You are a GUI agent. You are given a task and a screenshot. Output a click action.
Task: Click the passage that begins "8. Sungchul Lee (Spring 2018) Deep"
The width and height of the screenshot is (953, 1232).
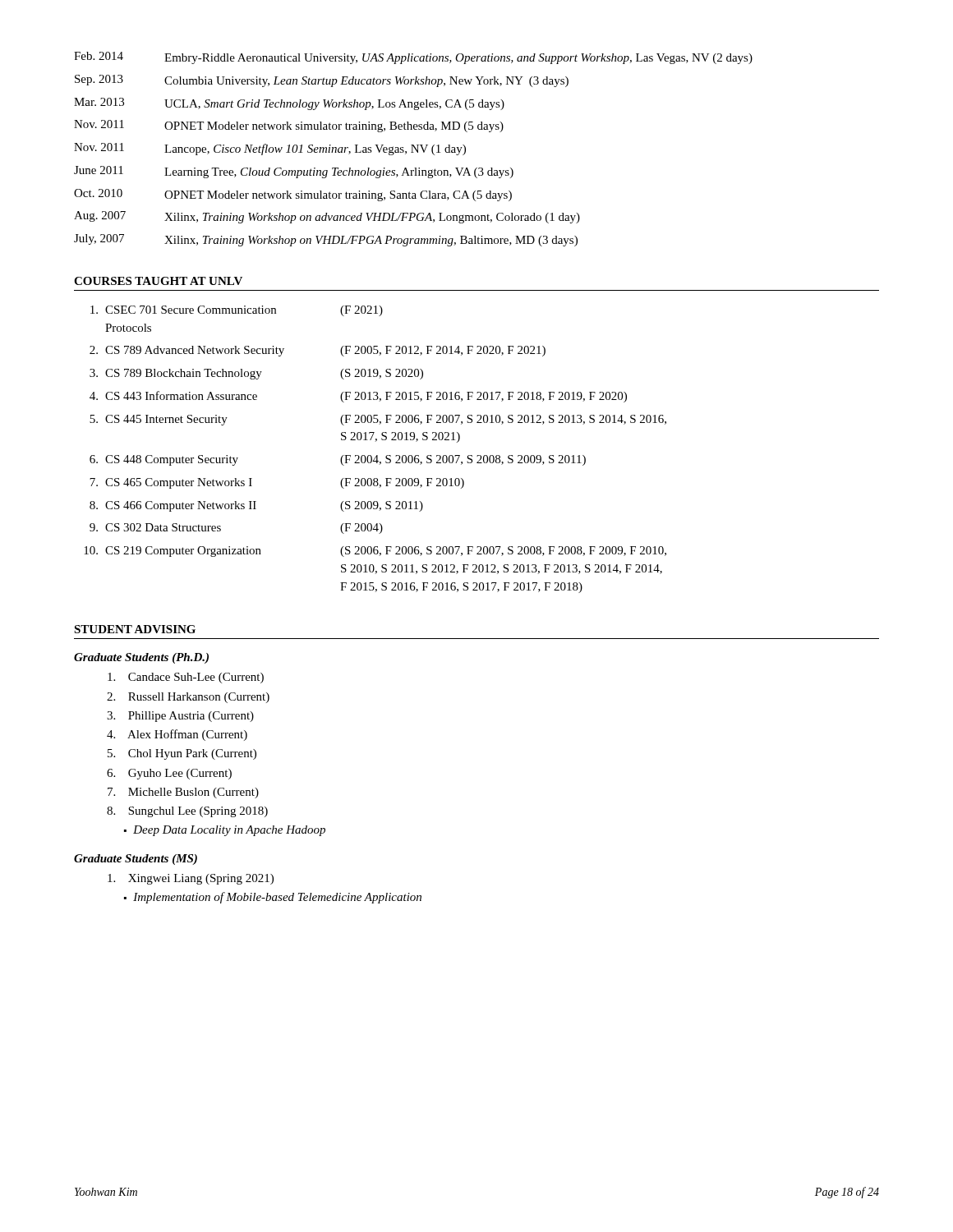tap(187, 812)
